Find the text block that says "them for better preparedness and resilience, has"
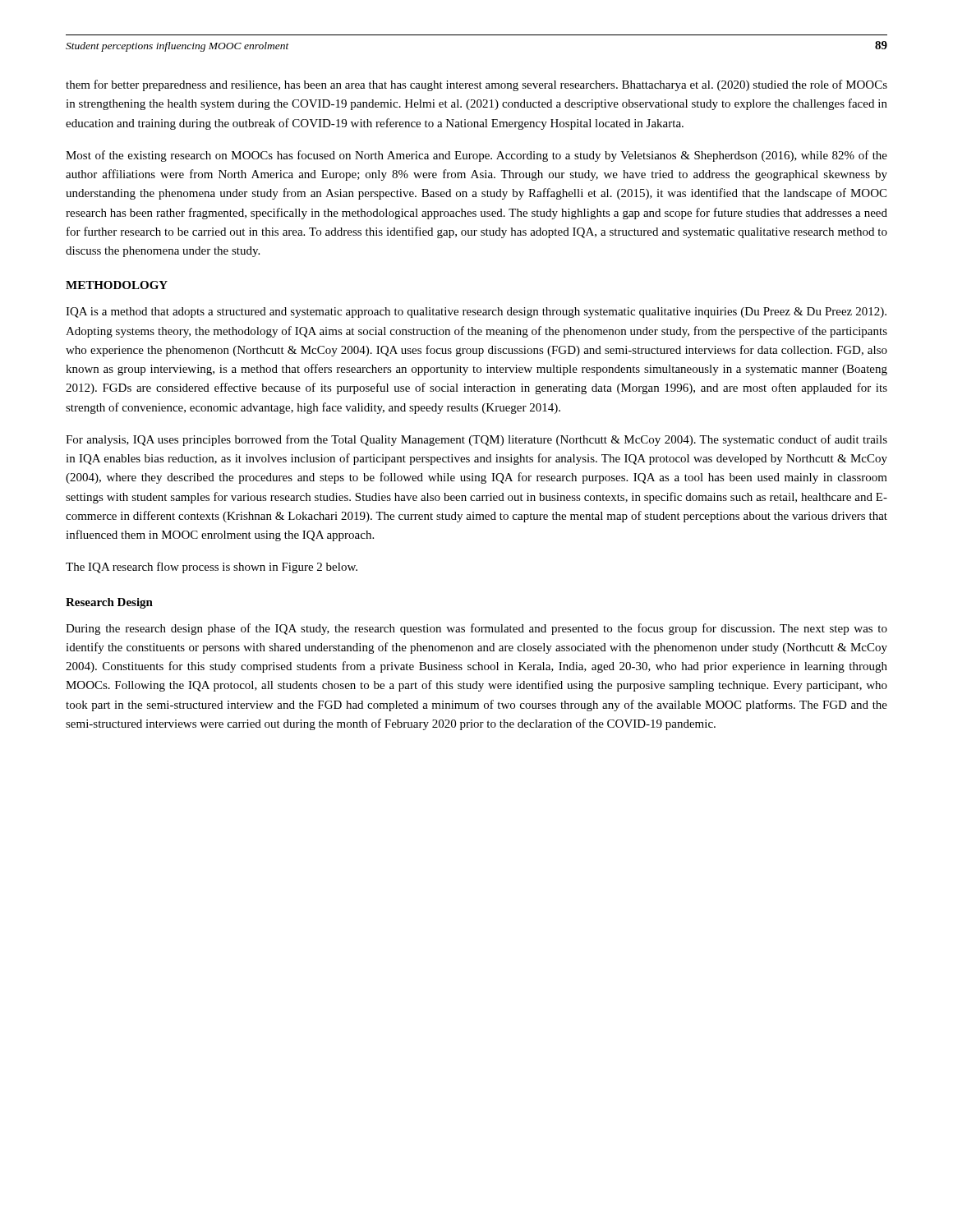953x1232 pixels. [x=476, y=104]
